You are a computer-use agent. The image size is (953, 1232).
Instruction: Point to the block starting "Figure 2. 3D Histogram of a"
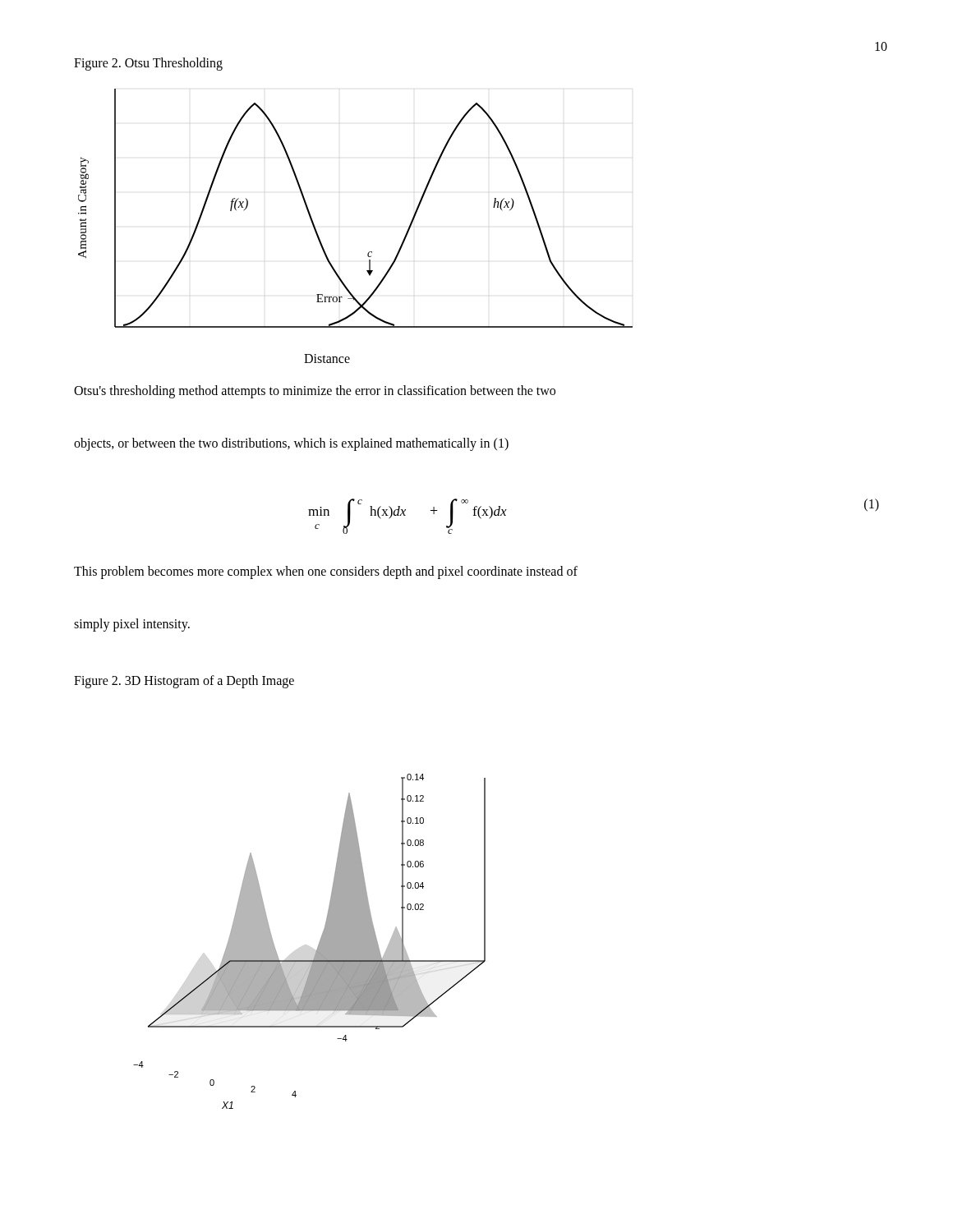point(184,680)
